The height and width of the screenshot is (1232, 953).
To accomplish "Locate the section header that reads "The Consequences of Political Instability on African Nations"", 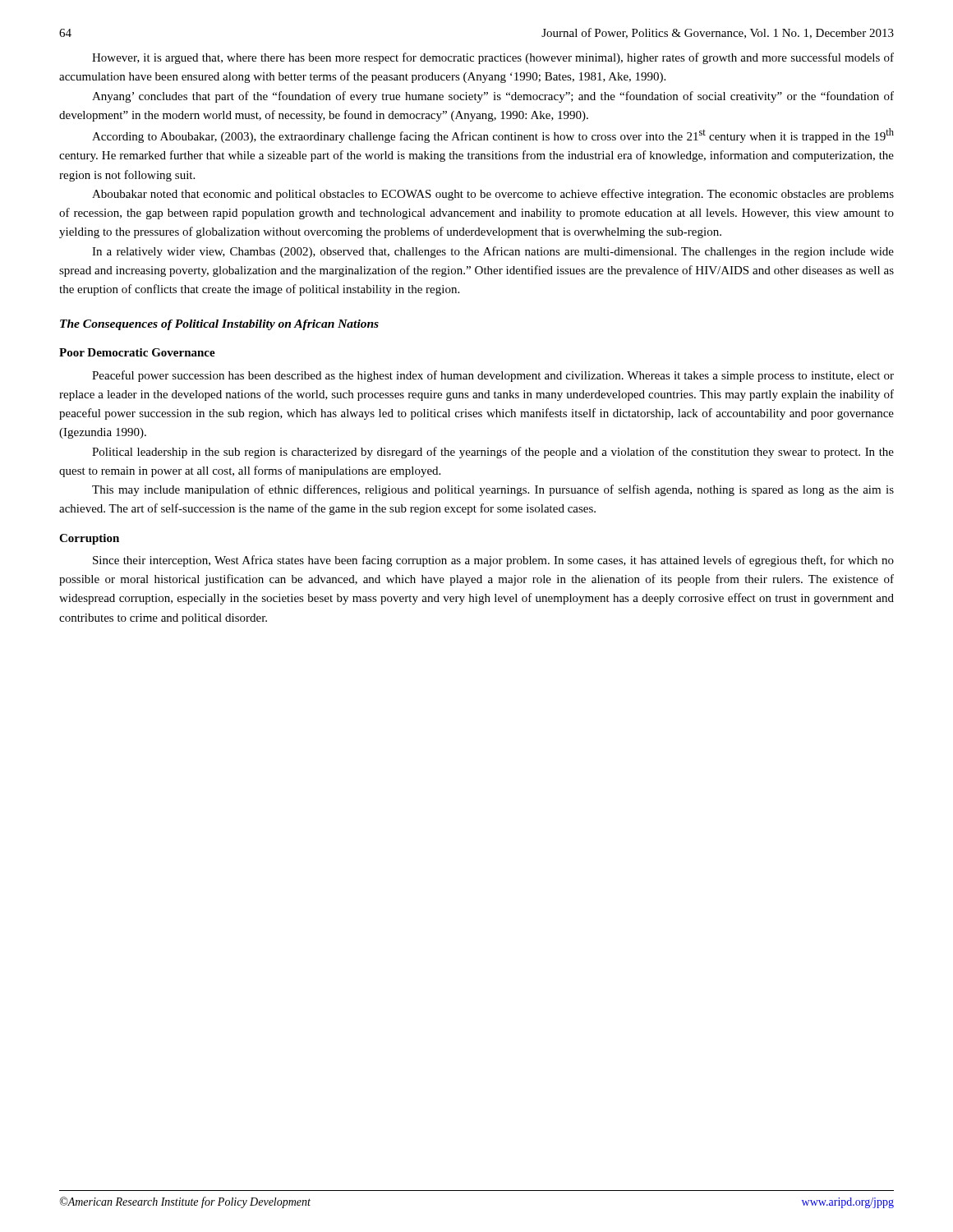I will pyautogui.click(x=219, y=325).
